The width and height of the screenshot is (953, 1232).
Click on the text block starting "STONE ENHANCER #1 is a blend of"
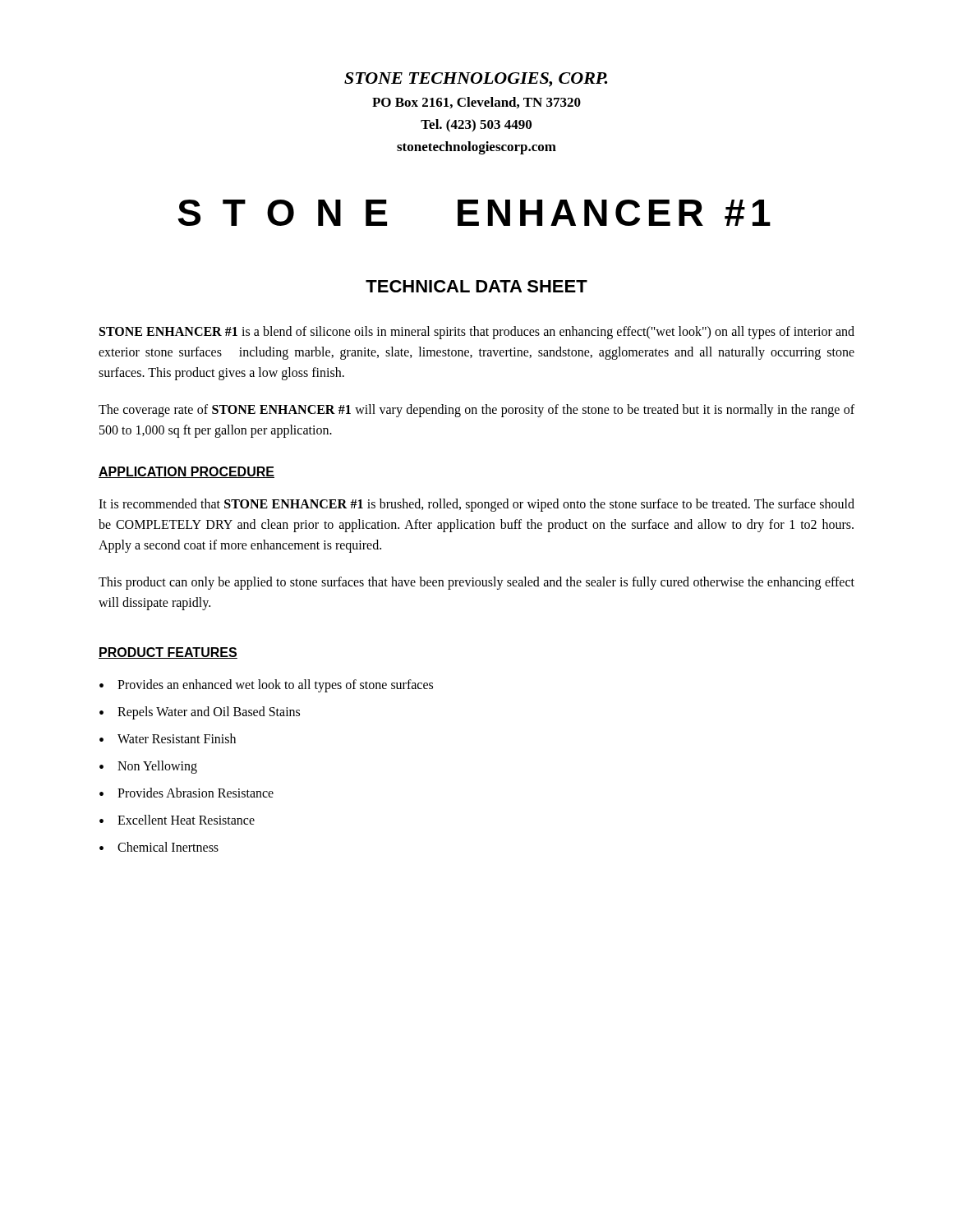pyautogui.click(x=476, y=352)
